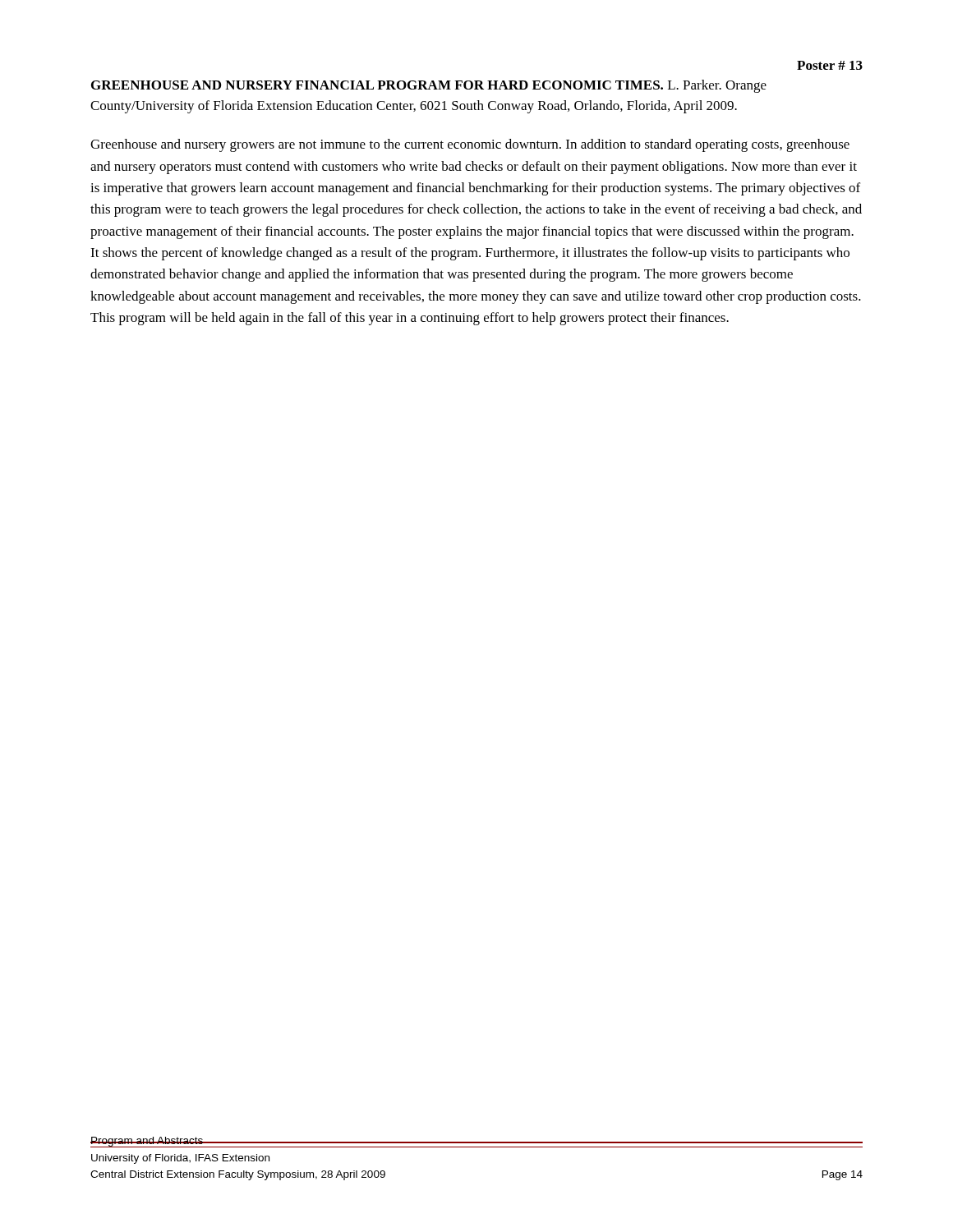Click on the text starting "Poster # 13"
This screenshot has width=953, height=1232.
point(830,65)
